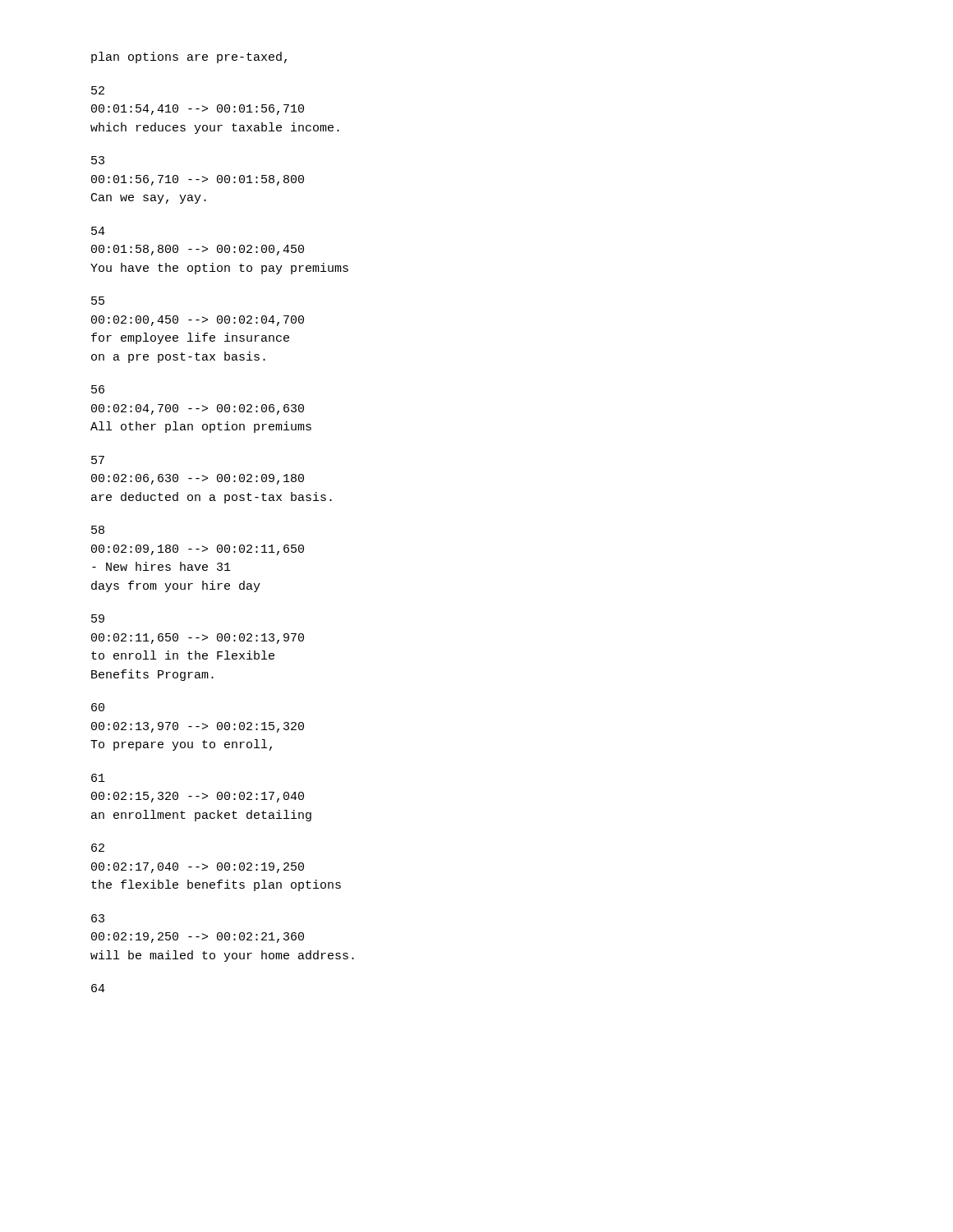Screen dimensions: 1232x953
Task: Find the text that reads "plan options are pre-taxed,"
Action: coord(190,58)
